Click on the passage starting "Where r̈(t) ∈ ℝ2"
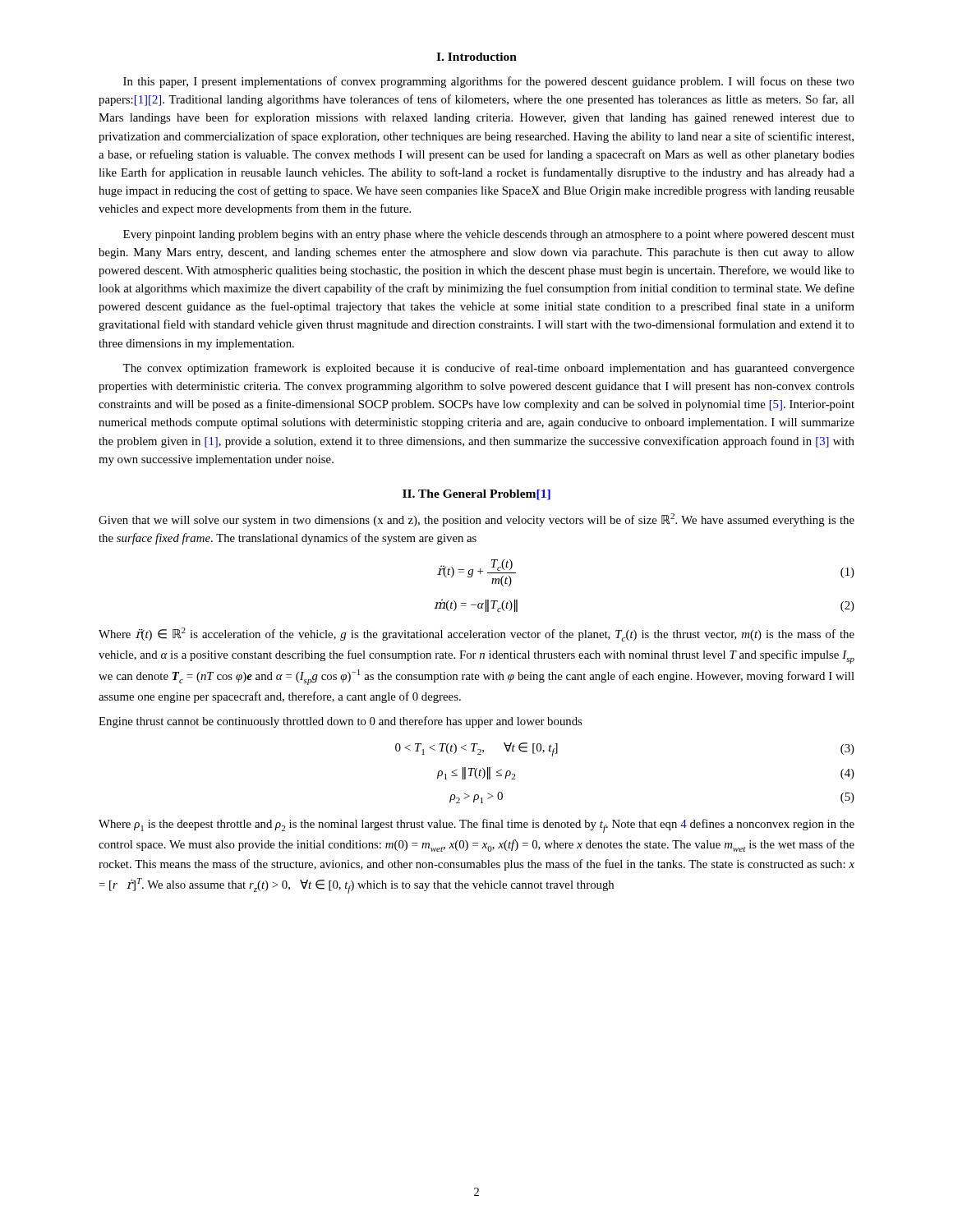The width and height of the screenshot is (953, 1232). pyautogui.click(x=476, y=664)
